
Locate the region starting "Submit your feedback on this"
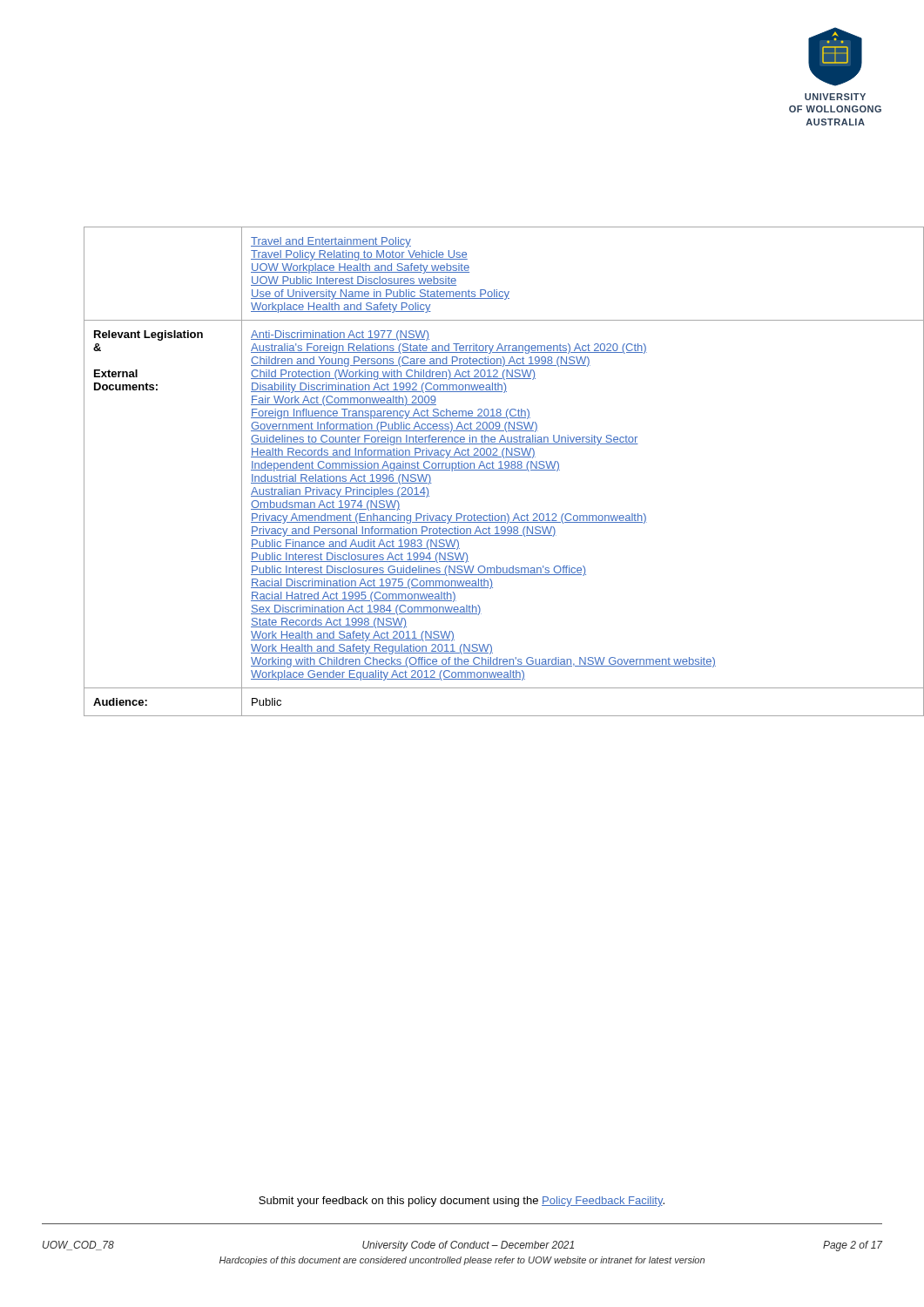(x=462, y=1200)
